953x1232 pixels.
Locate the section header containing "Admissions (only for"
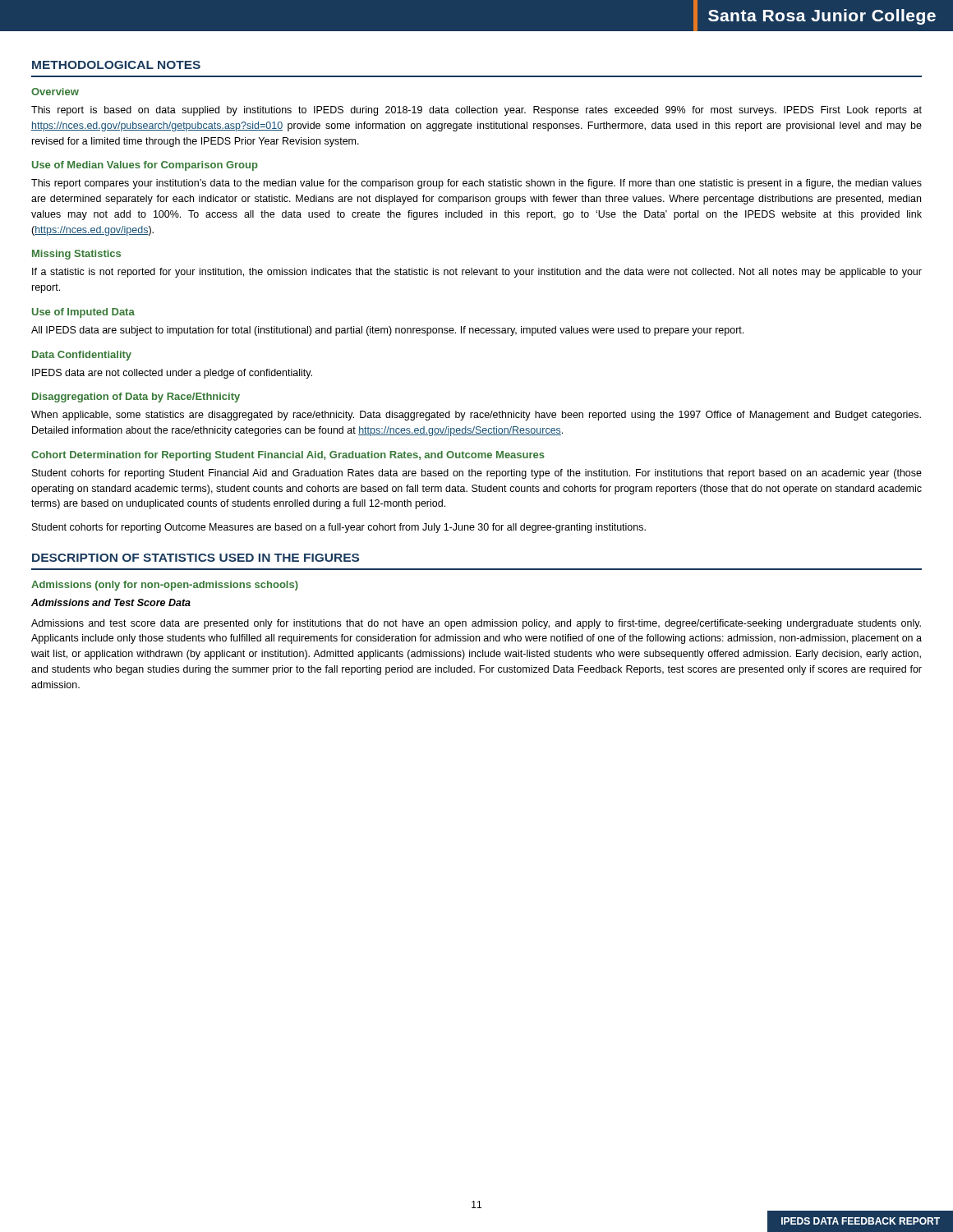pyautogui.click(x=165, y=584)
